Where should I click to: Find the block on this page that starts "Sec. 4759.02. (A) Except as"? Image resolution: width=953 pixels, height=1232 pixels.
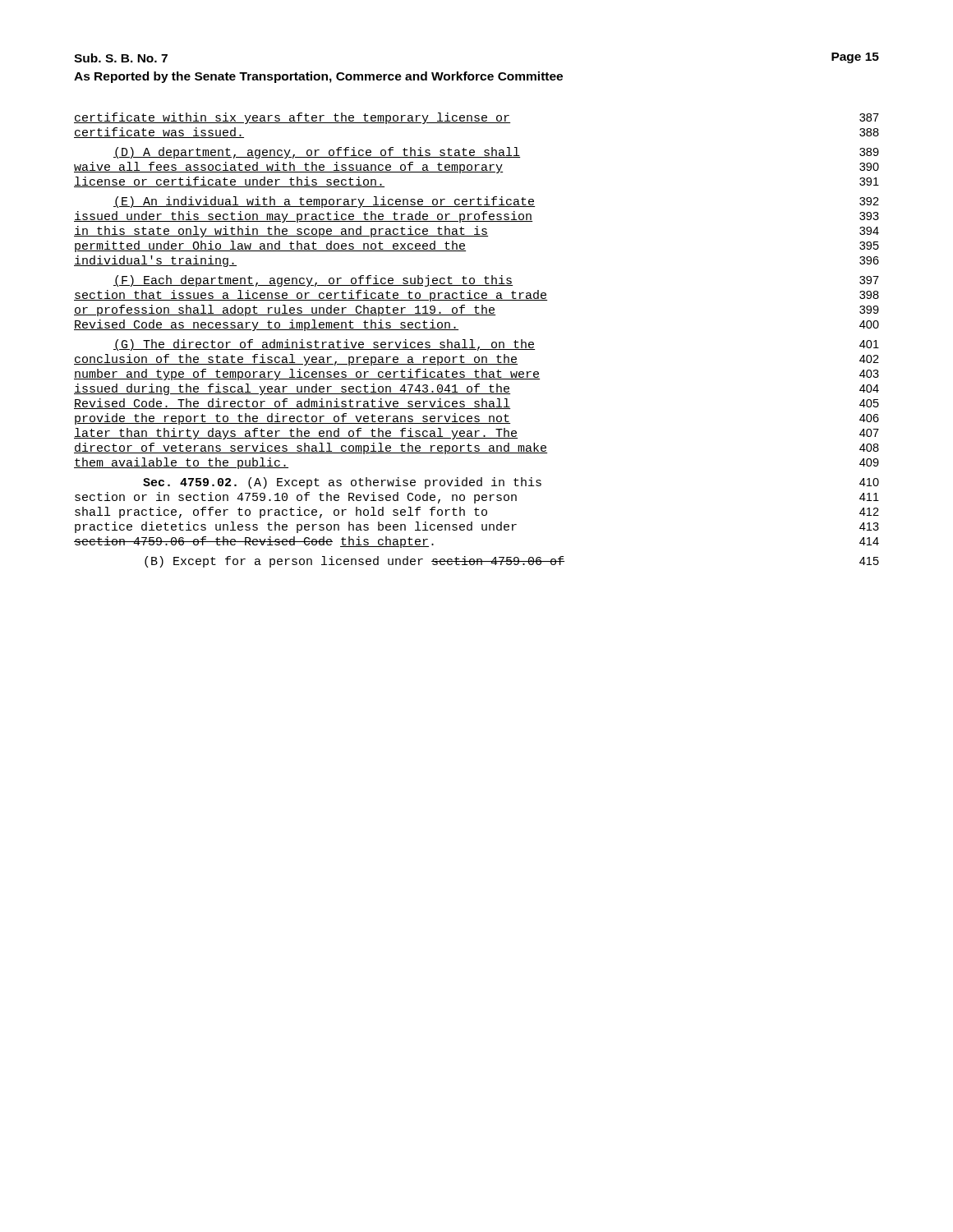point(476,513)
